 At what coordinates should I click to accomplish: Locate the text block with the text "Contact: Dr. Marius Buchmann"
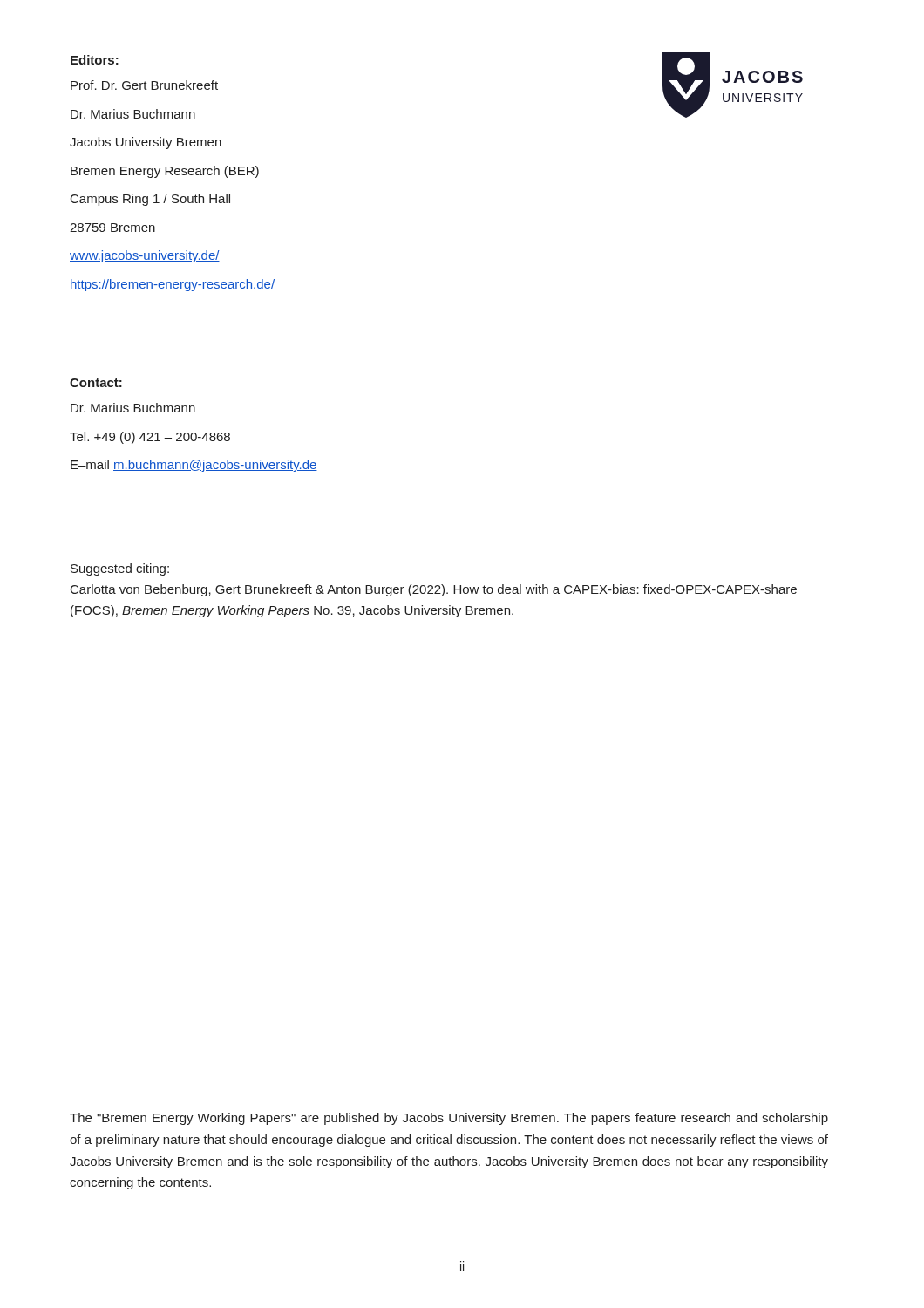tap(193, 425)
